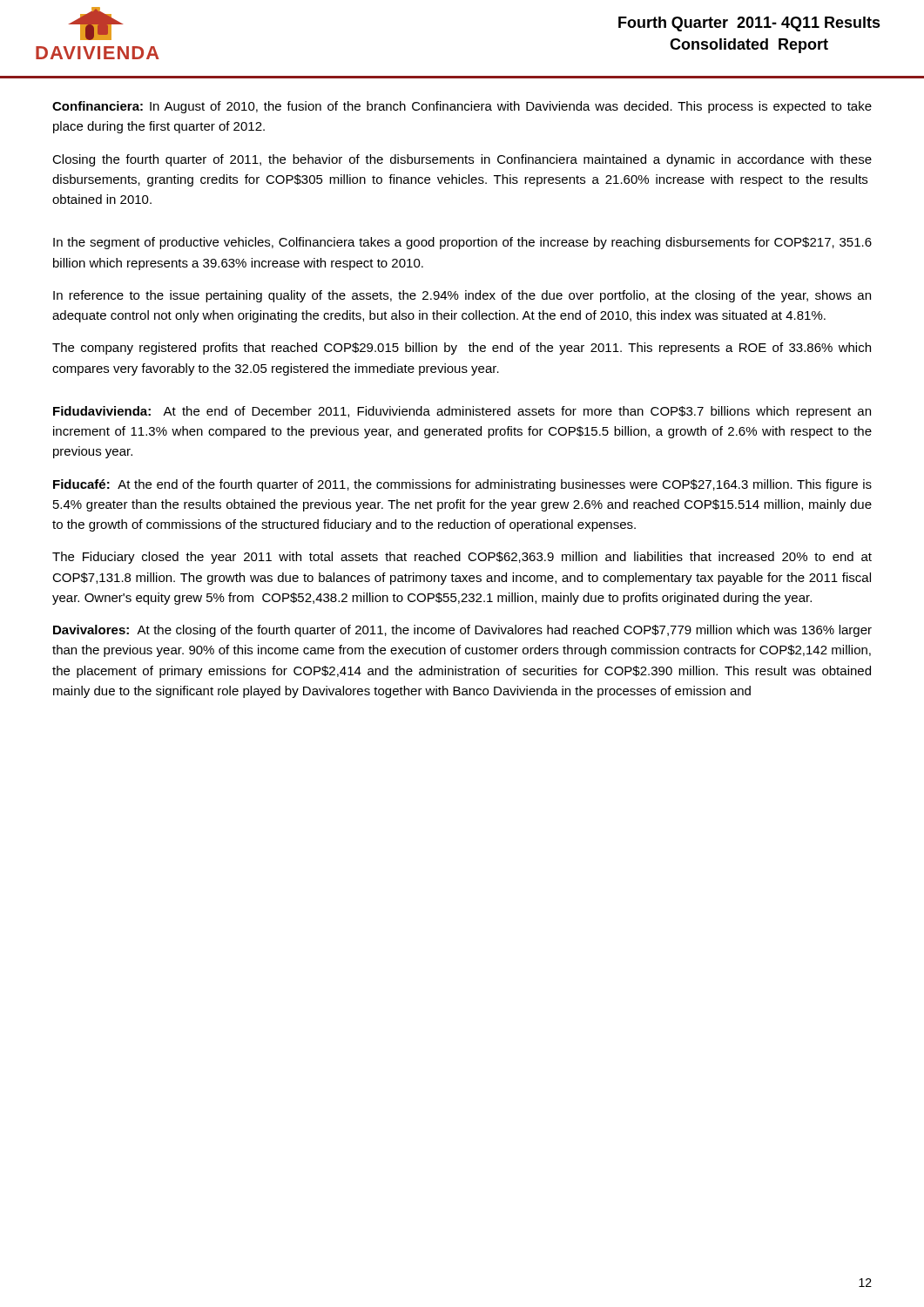Viewport: 924px width, 1307px height.
Task: Locate the text block with the text "In the segment of productive vehicles, Colfinanciera takes"
Action: tap(462, 252)
